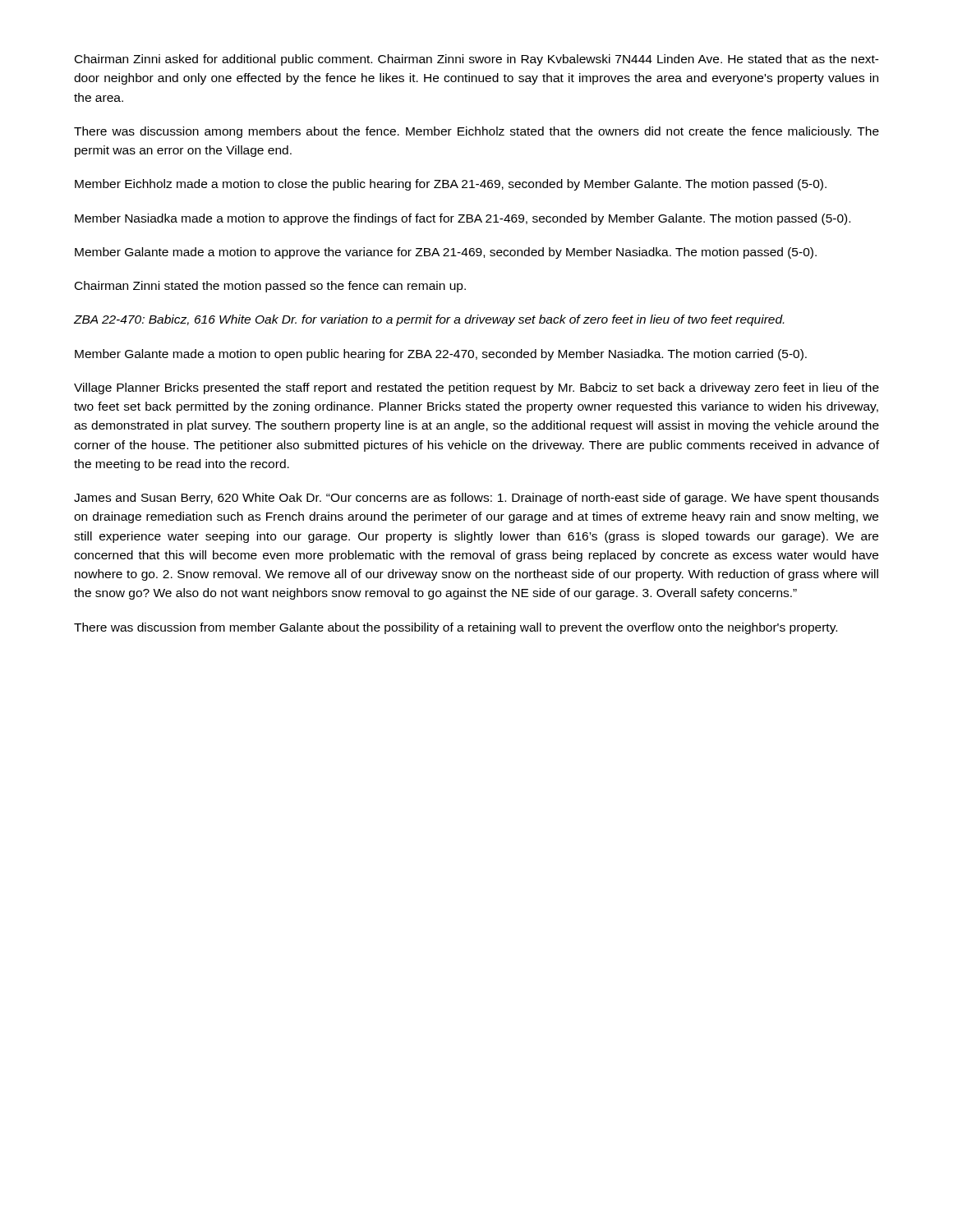Find the text block that reads "Member Nasiadka made"
953x1232 pixels.
coord(463,218)
